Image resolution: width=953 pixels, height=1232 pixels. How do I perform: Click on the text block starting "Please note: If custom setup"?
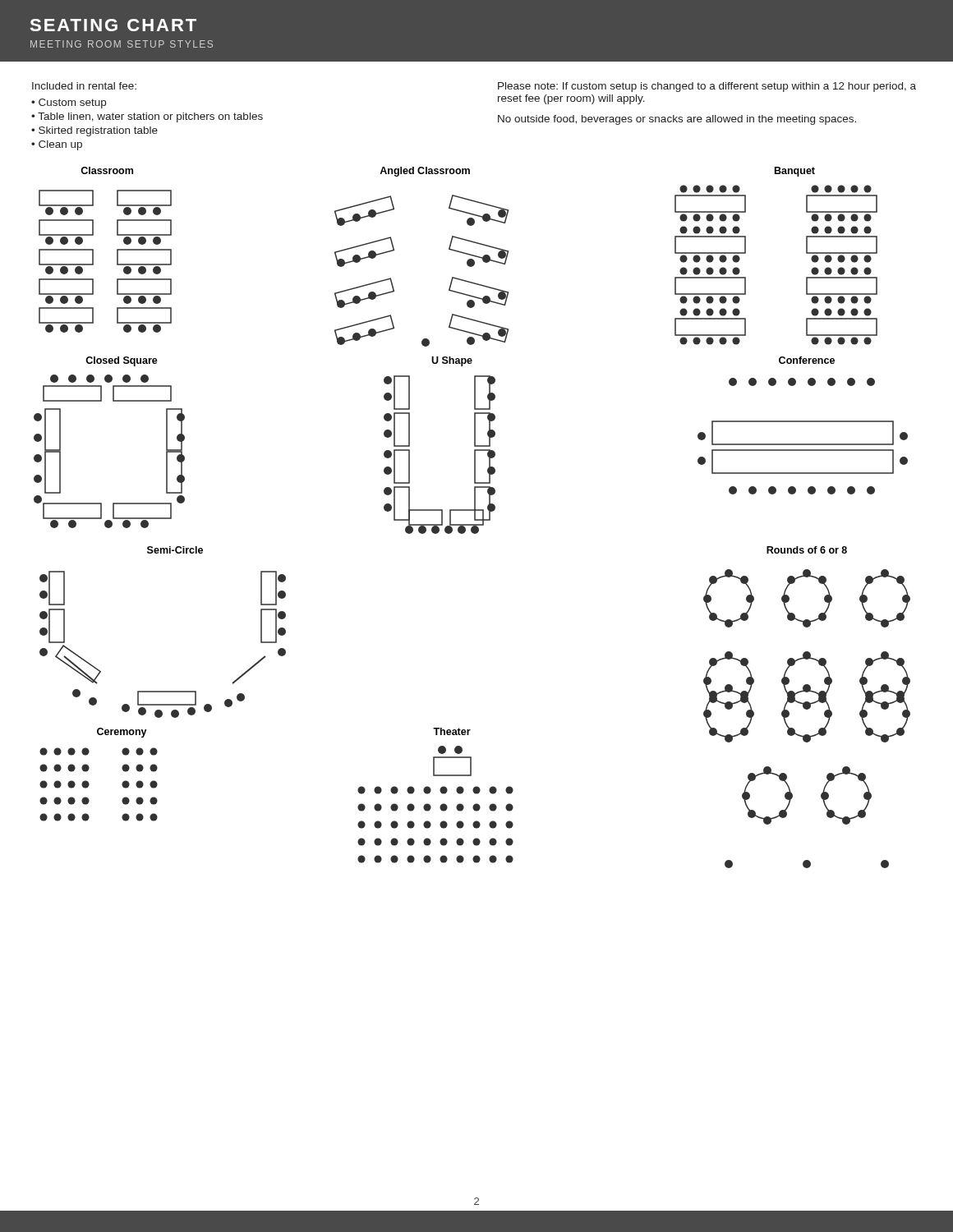pyautogui.click(x=707, y=92)
